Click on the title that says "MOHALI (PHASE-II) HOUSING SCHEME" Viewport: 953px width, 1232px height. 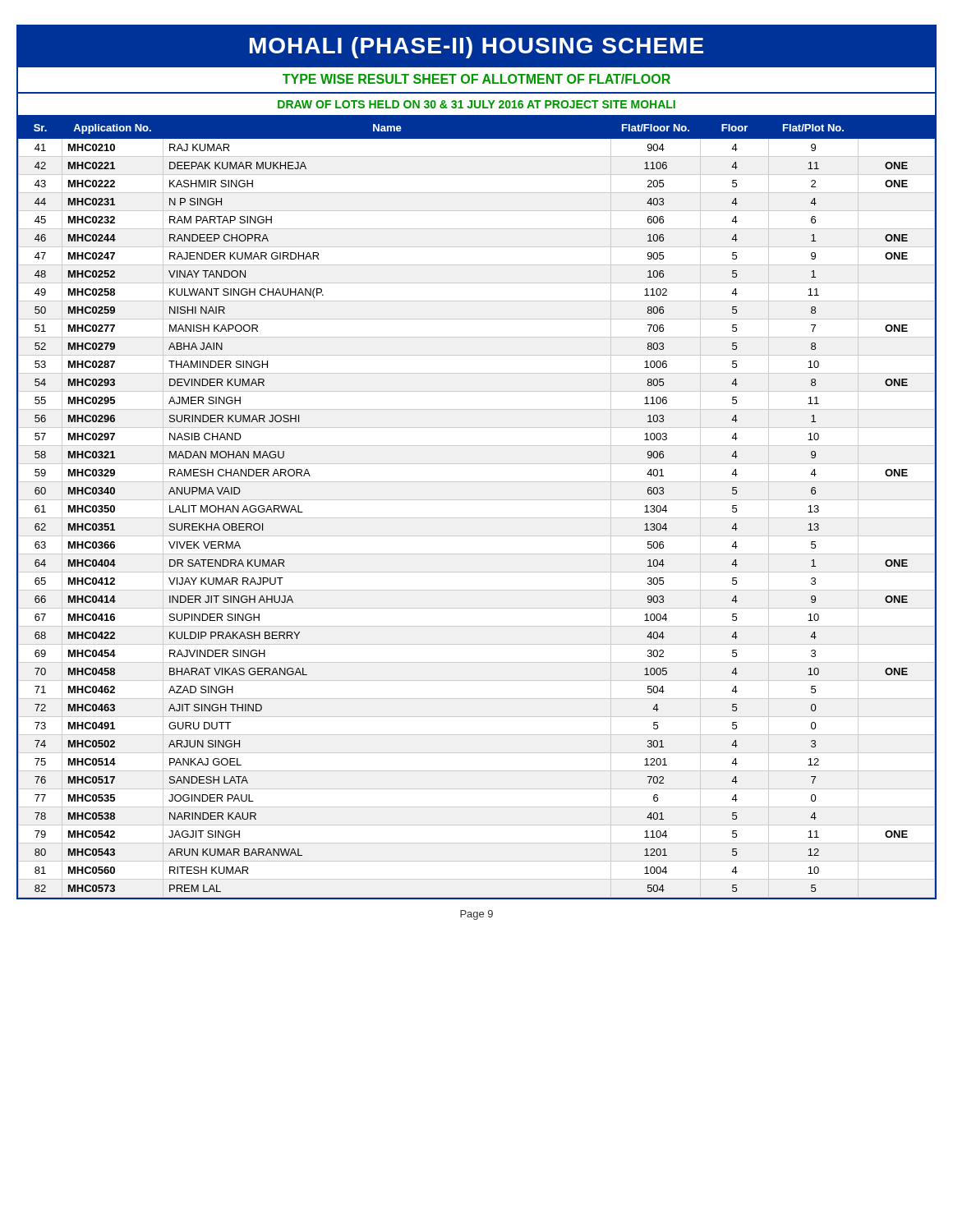coord(476,46)
